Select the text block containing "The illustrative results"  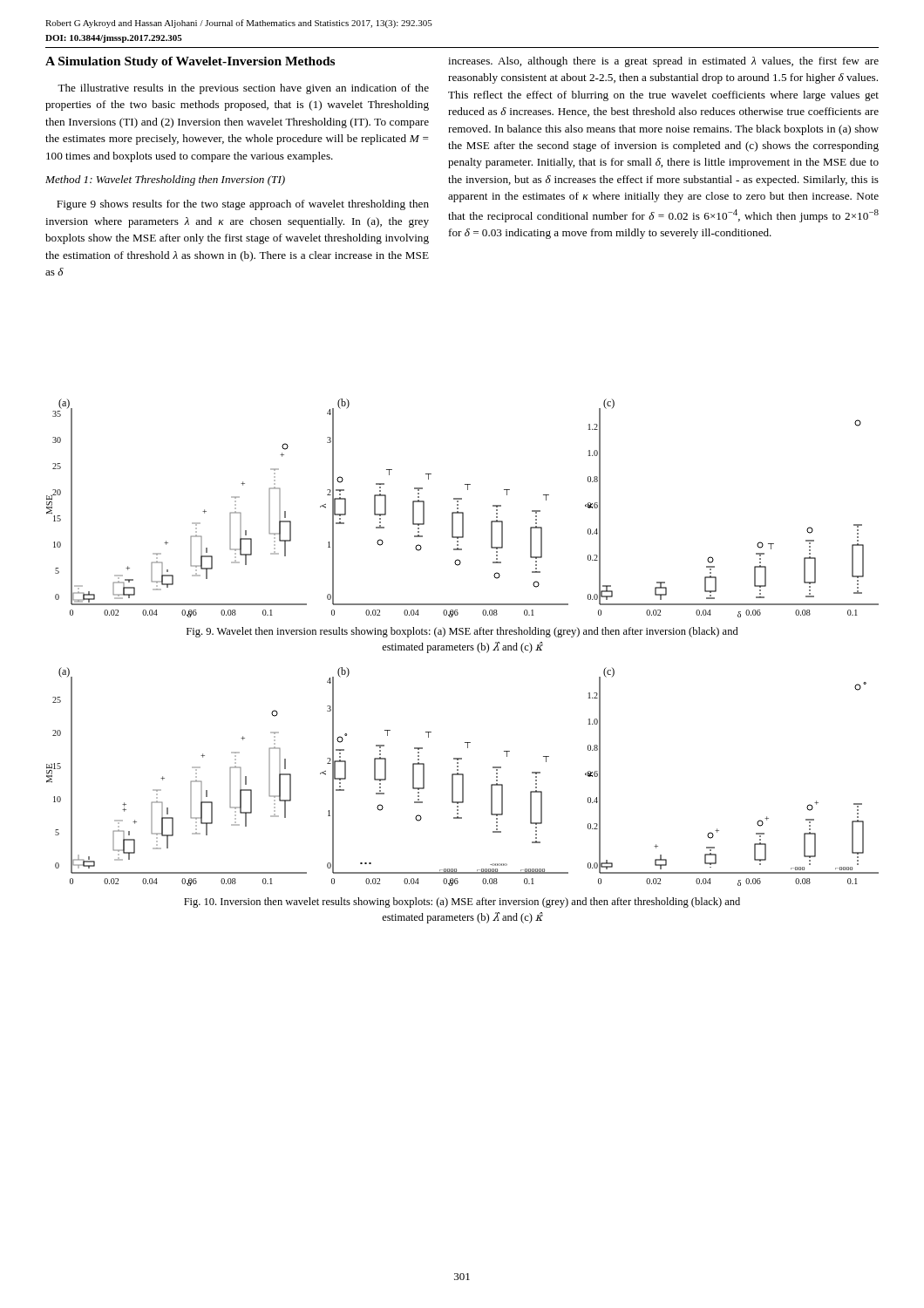(237, 121)
